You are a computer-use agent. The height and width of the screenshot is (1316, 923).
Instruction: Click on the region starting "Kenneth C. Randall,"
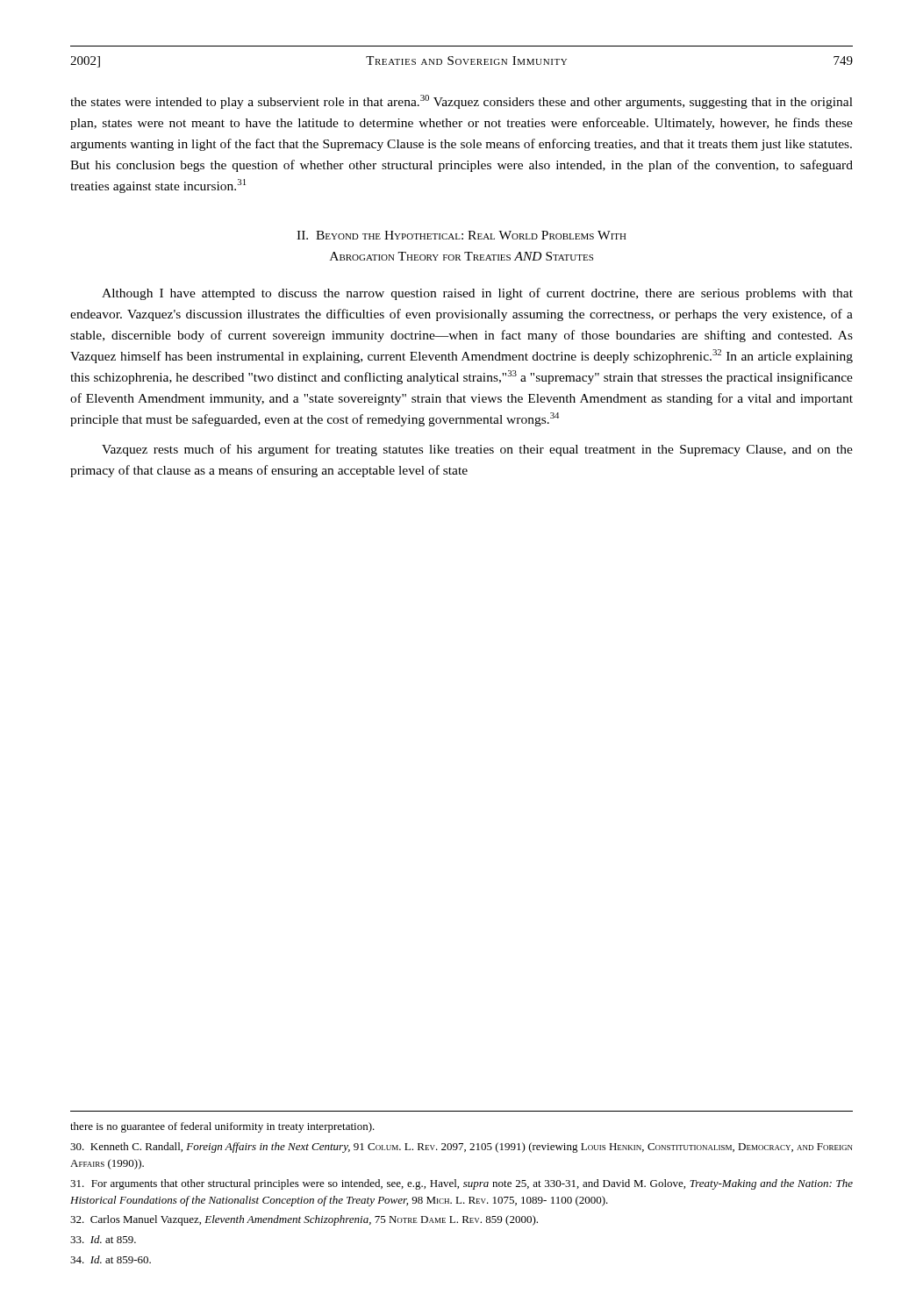(x=462, y=1155)
